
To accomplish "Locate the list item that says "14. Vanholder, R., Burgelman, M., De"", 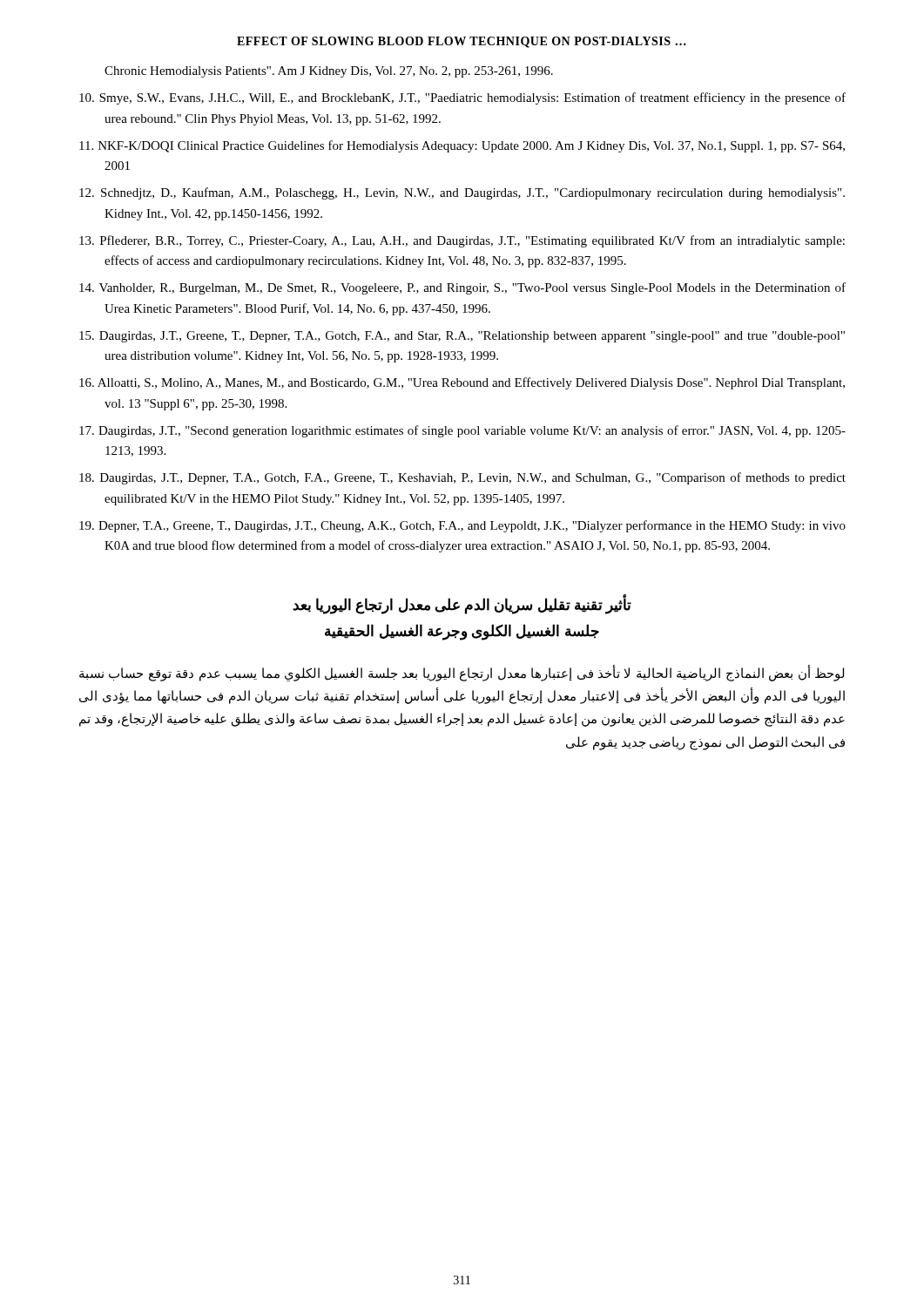I will coord(462,298).
